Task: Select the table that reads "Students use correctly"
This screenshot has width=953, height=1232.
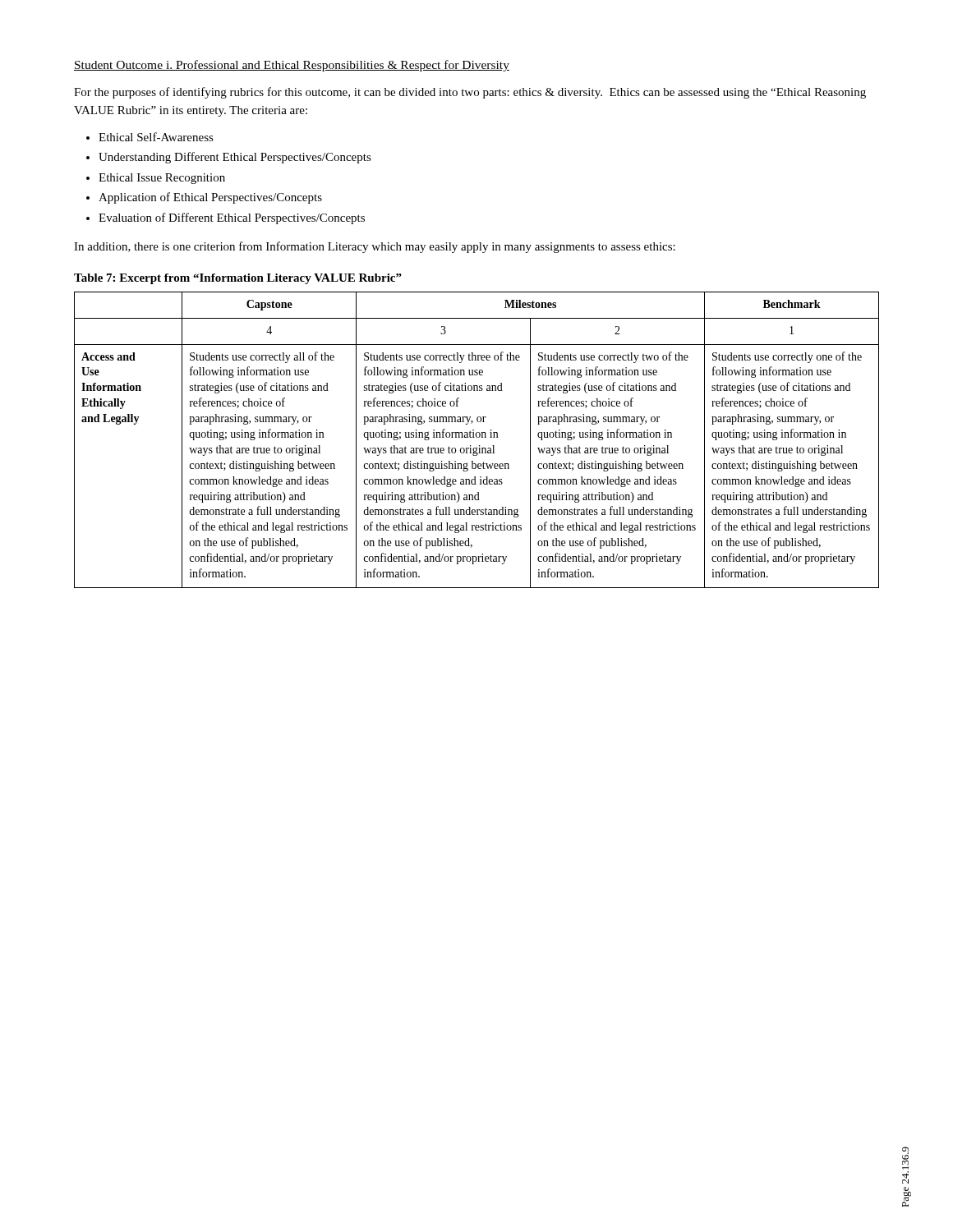Action: click(476, 440)
